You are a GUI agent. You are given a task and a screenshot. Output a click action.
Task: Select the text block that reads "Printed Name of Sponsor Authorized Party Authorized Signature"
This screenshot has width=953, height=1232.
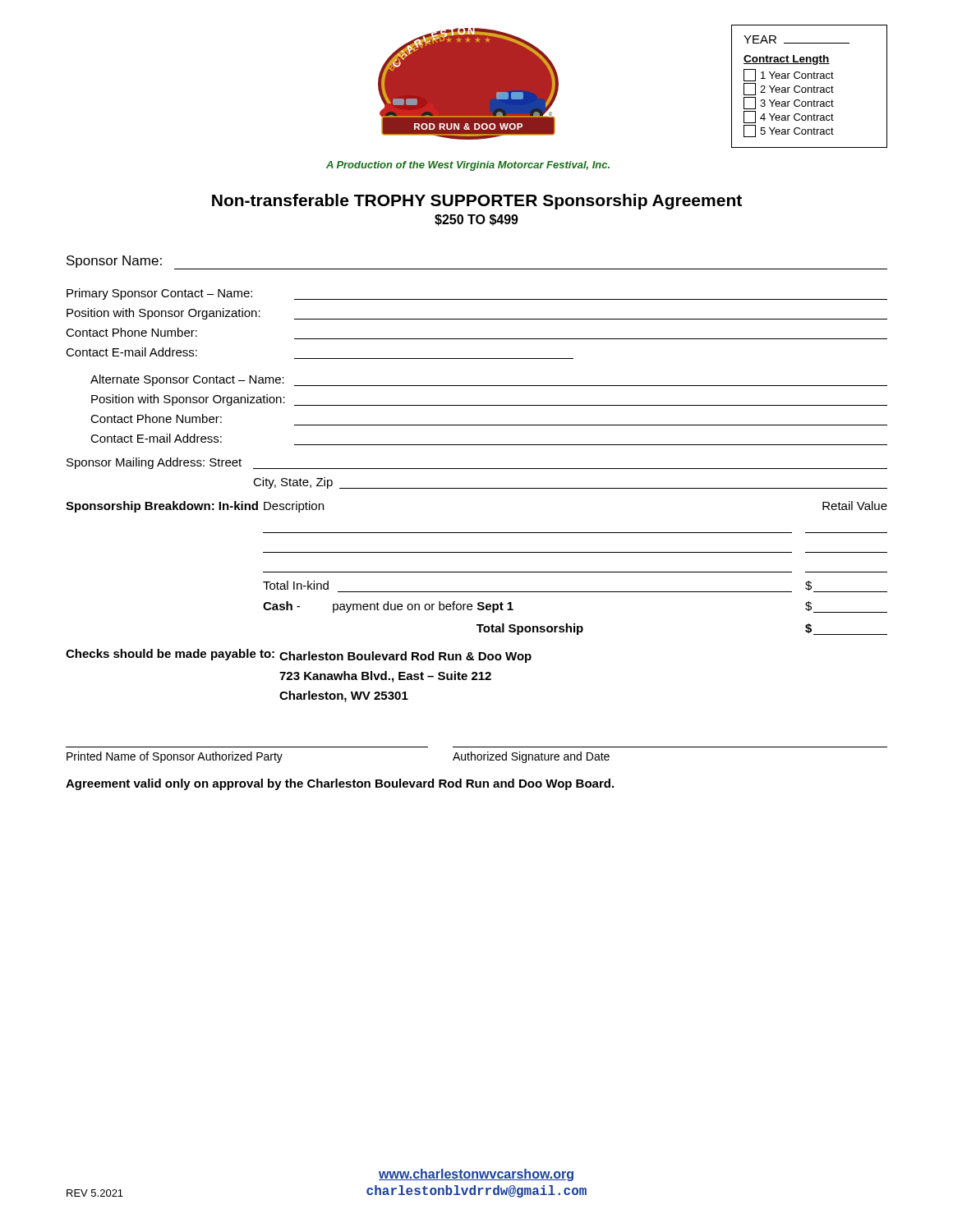[x=476, y=747]
